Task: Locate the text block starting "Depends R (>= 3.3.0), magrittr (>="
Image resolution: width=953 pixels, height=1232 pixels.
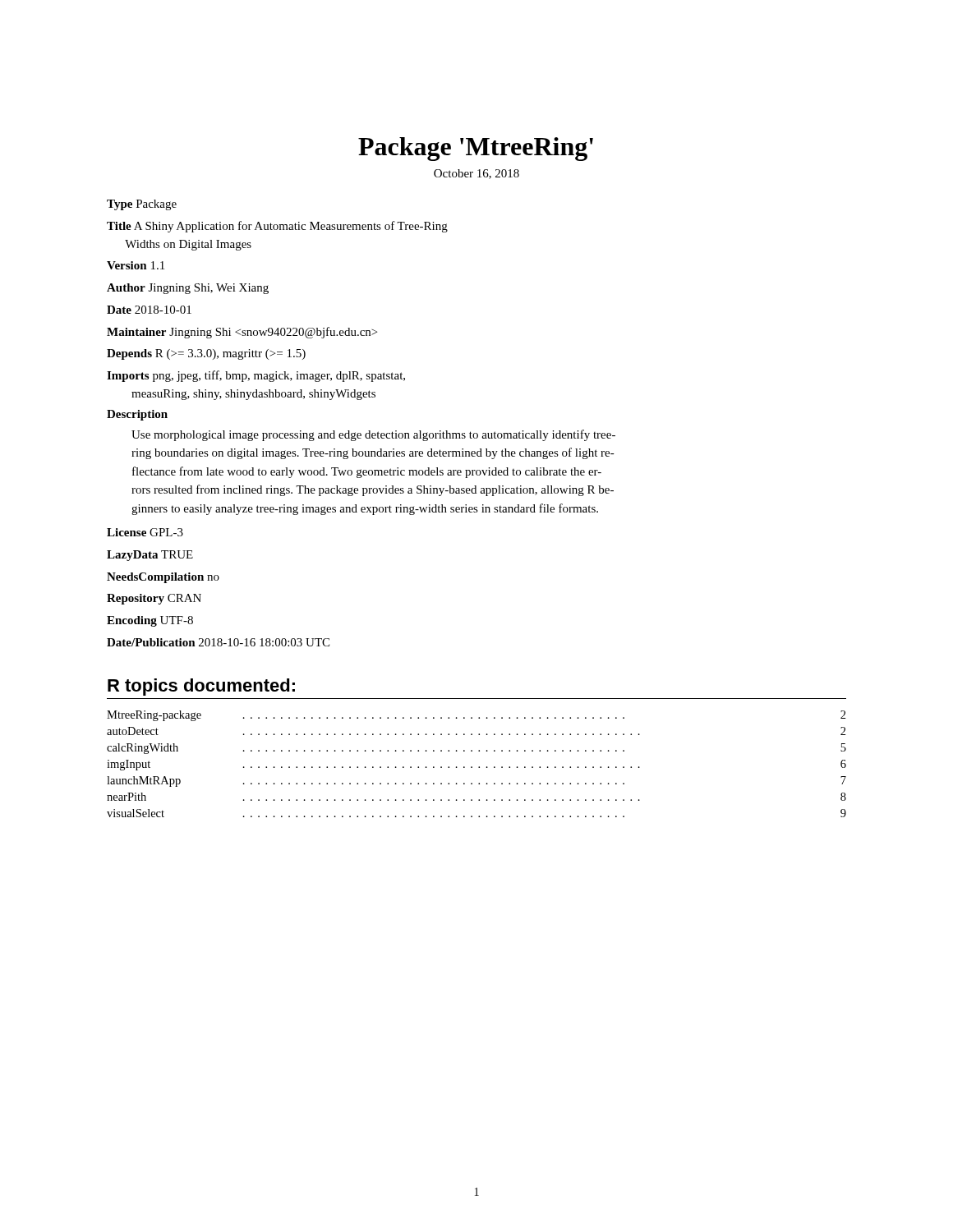Action: 206,353
